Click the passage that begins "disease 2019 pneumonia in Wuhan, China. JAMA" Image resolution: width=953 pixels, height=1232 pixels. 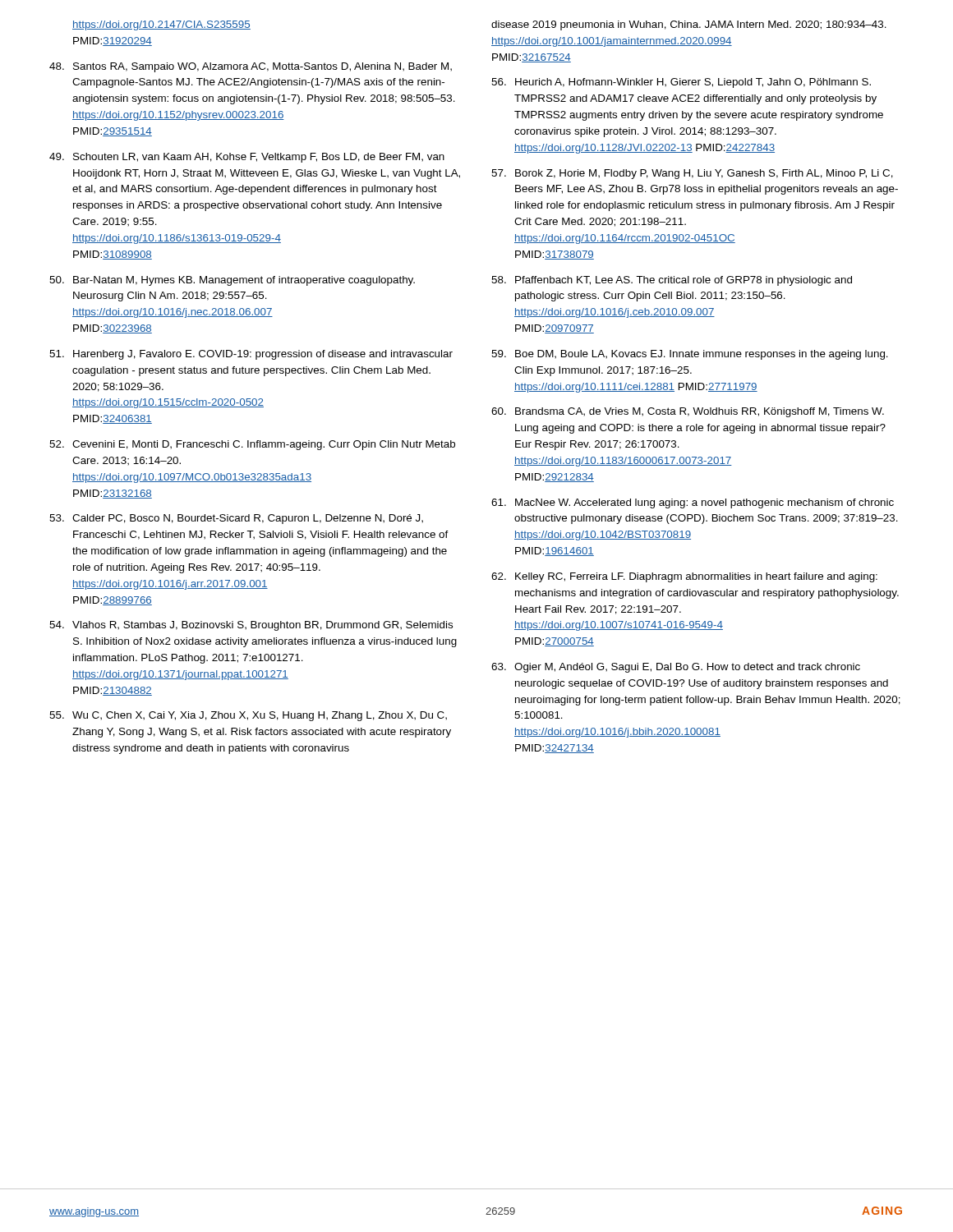pos(689,41)
